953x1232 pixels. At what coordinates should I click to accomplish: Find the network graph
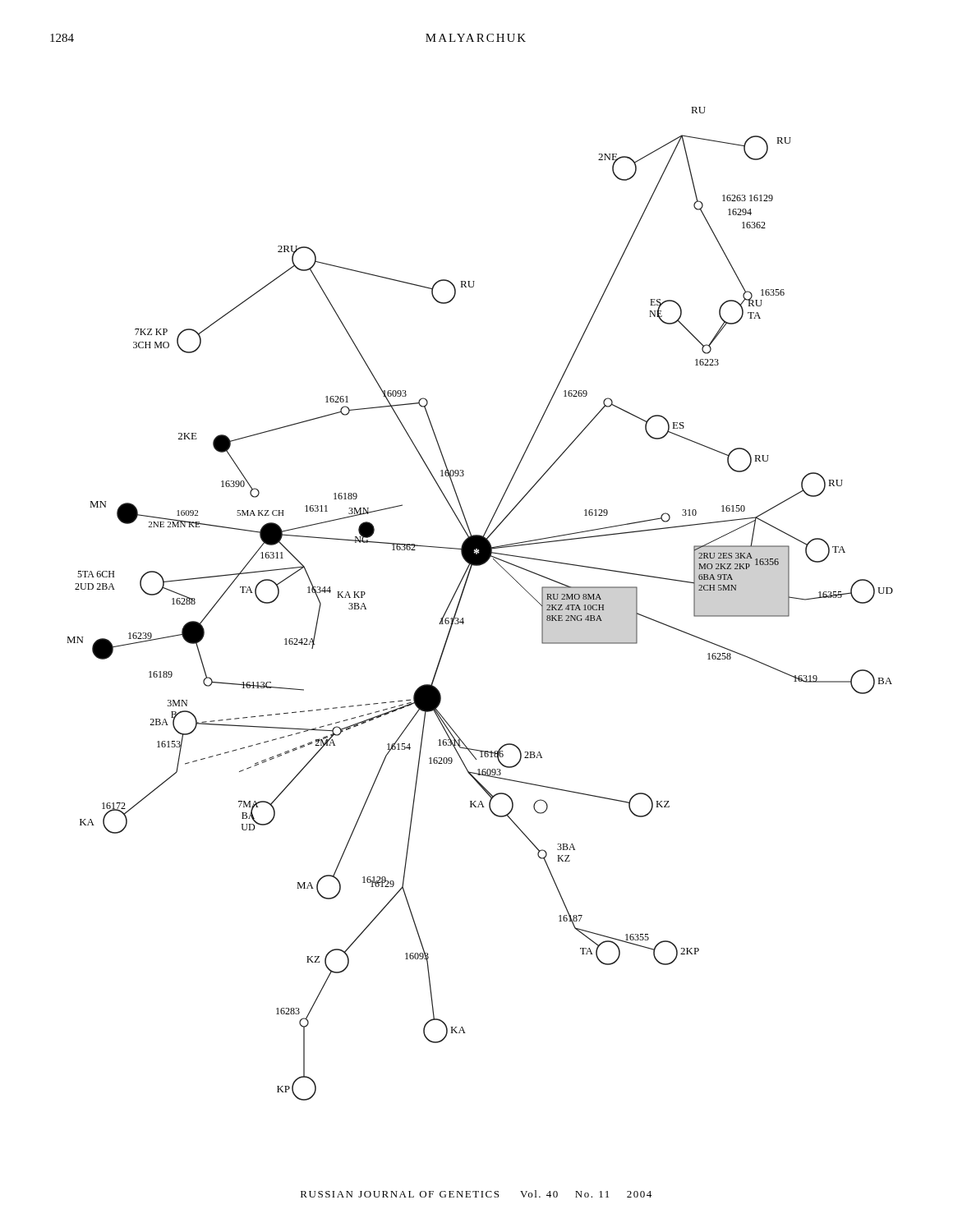(x=476, y=616)
